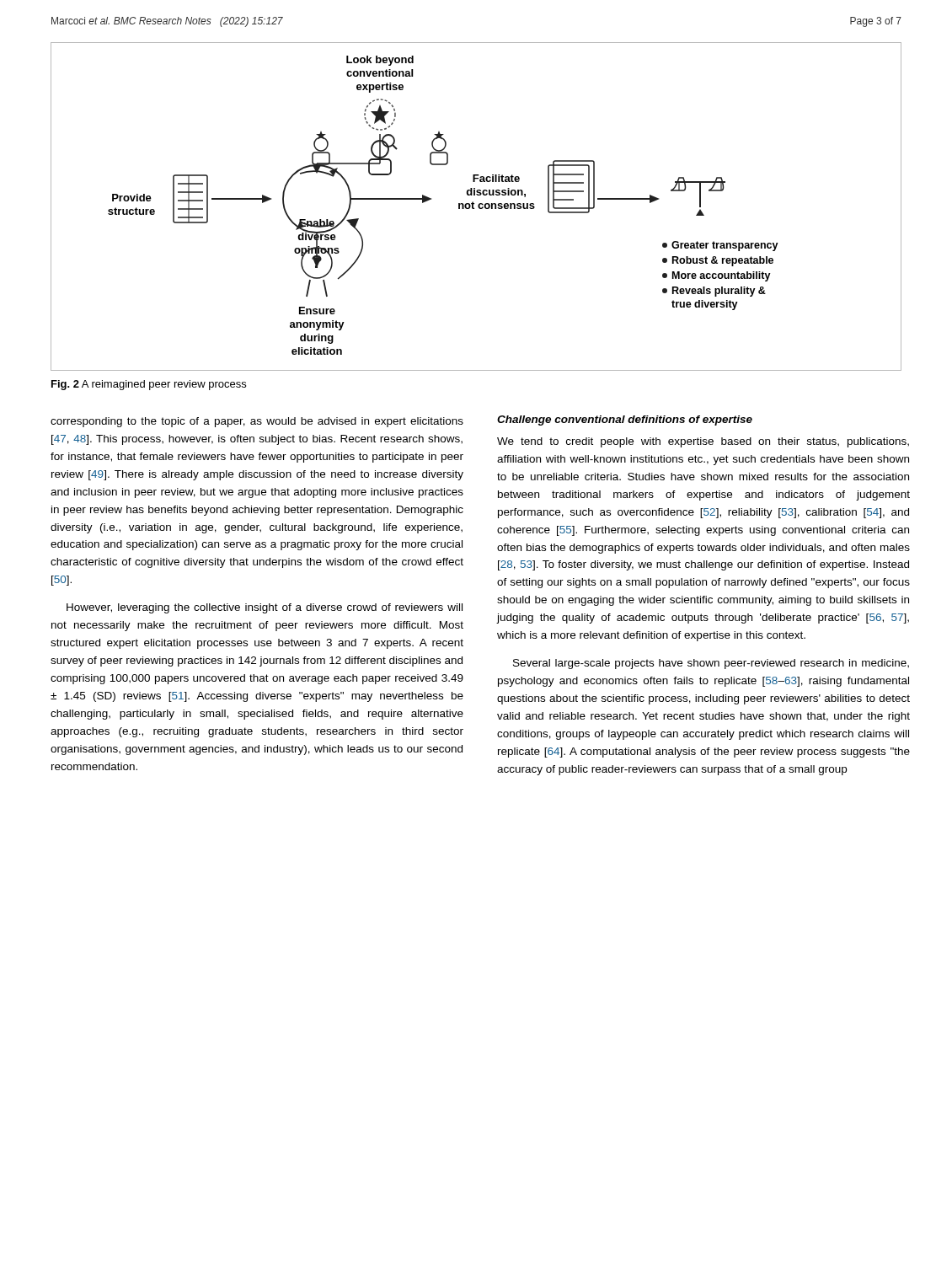Click on the infographic
Screen dimensions: 1264x952
coord(476,206)
